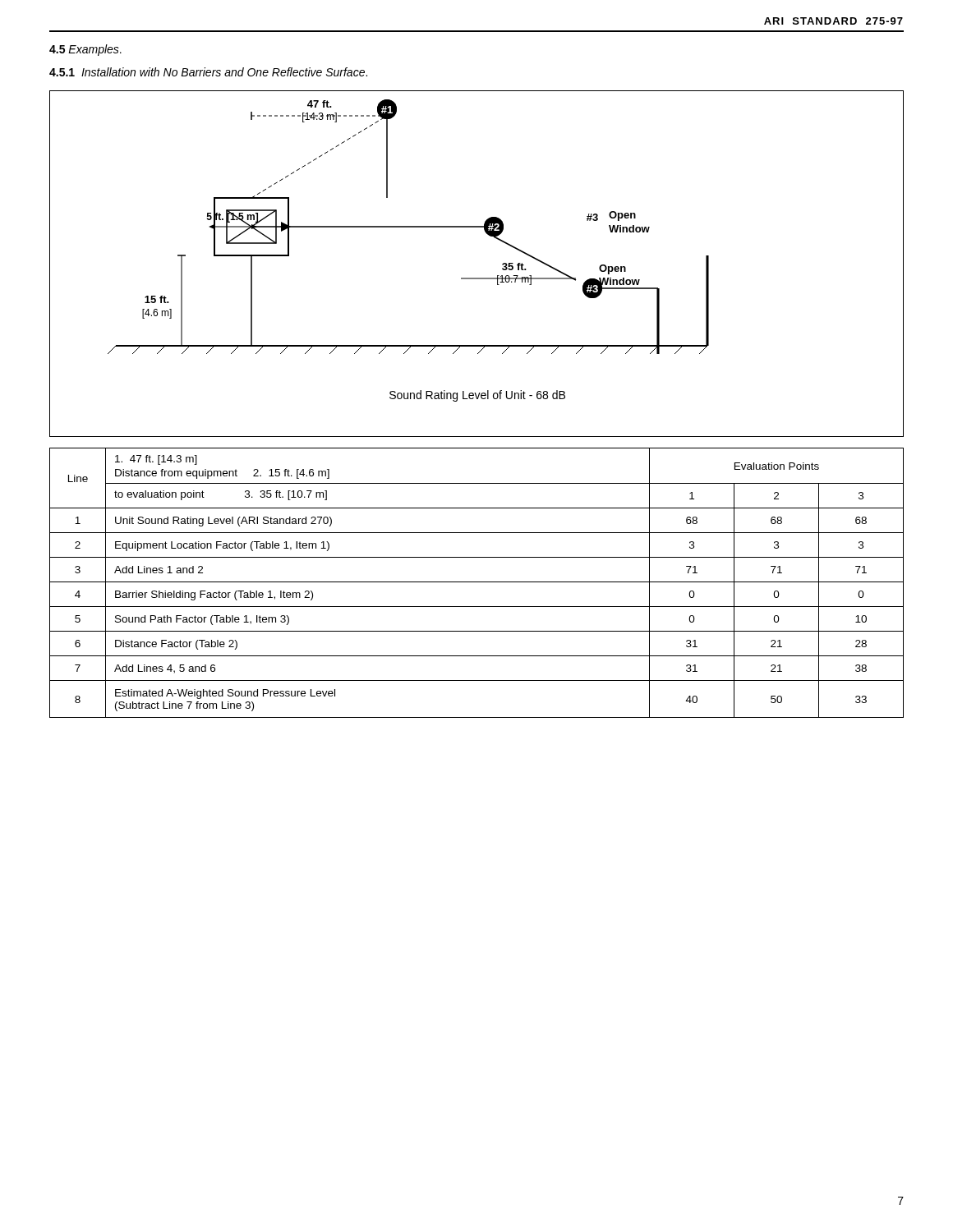Find "4.5 Examples." on this page
This screenshot has height=1232, width=953.
click(86, 49)
